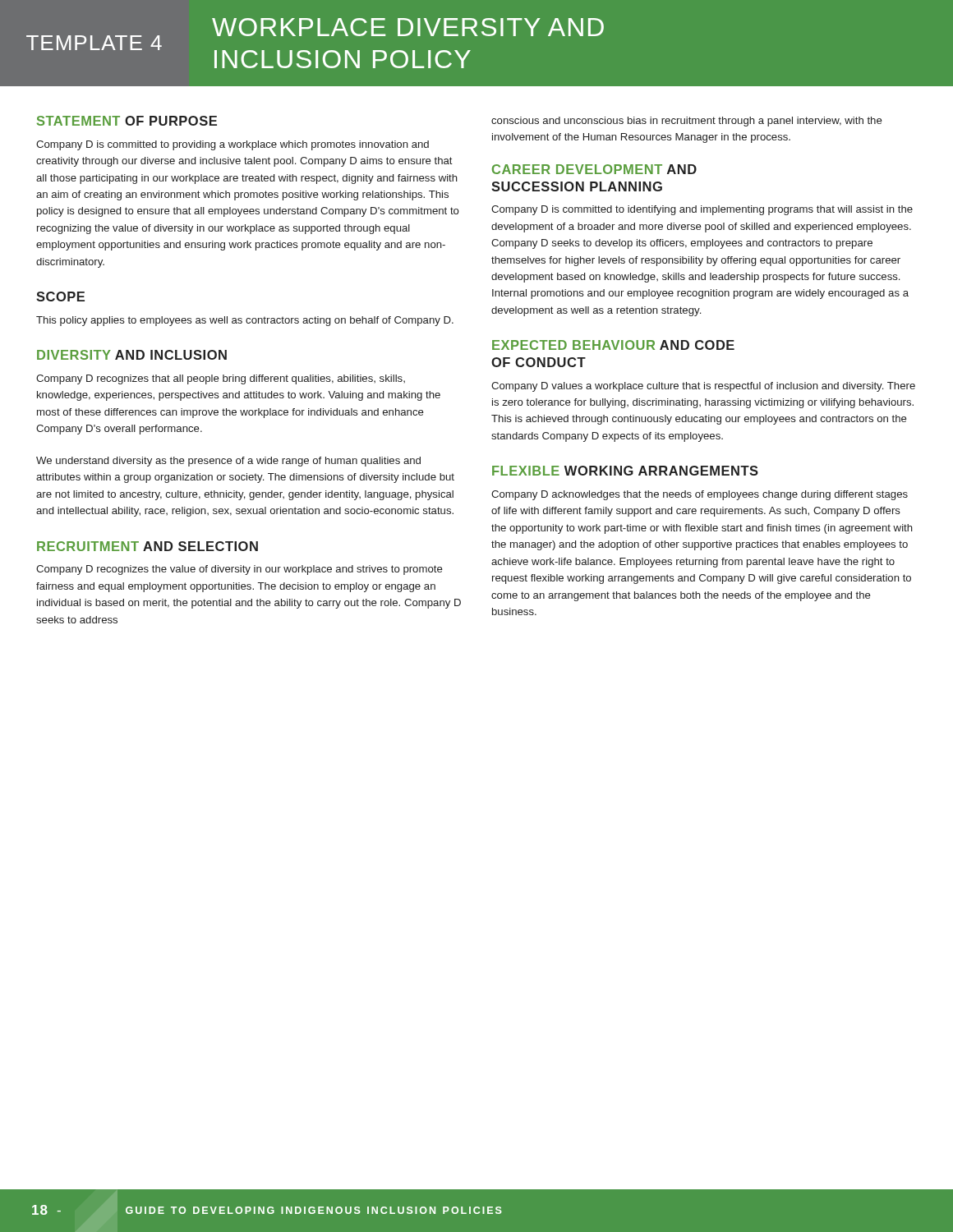This screenshot has height=1232, width=953.
Task: Locate the text block starting "This policy applies"
Action: pos(245,320)
